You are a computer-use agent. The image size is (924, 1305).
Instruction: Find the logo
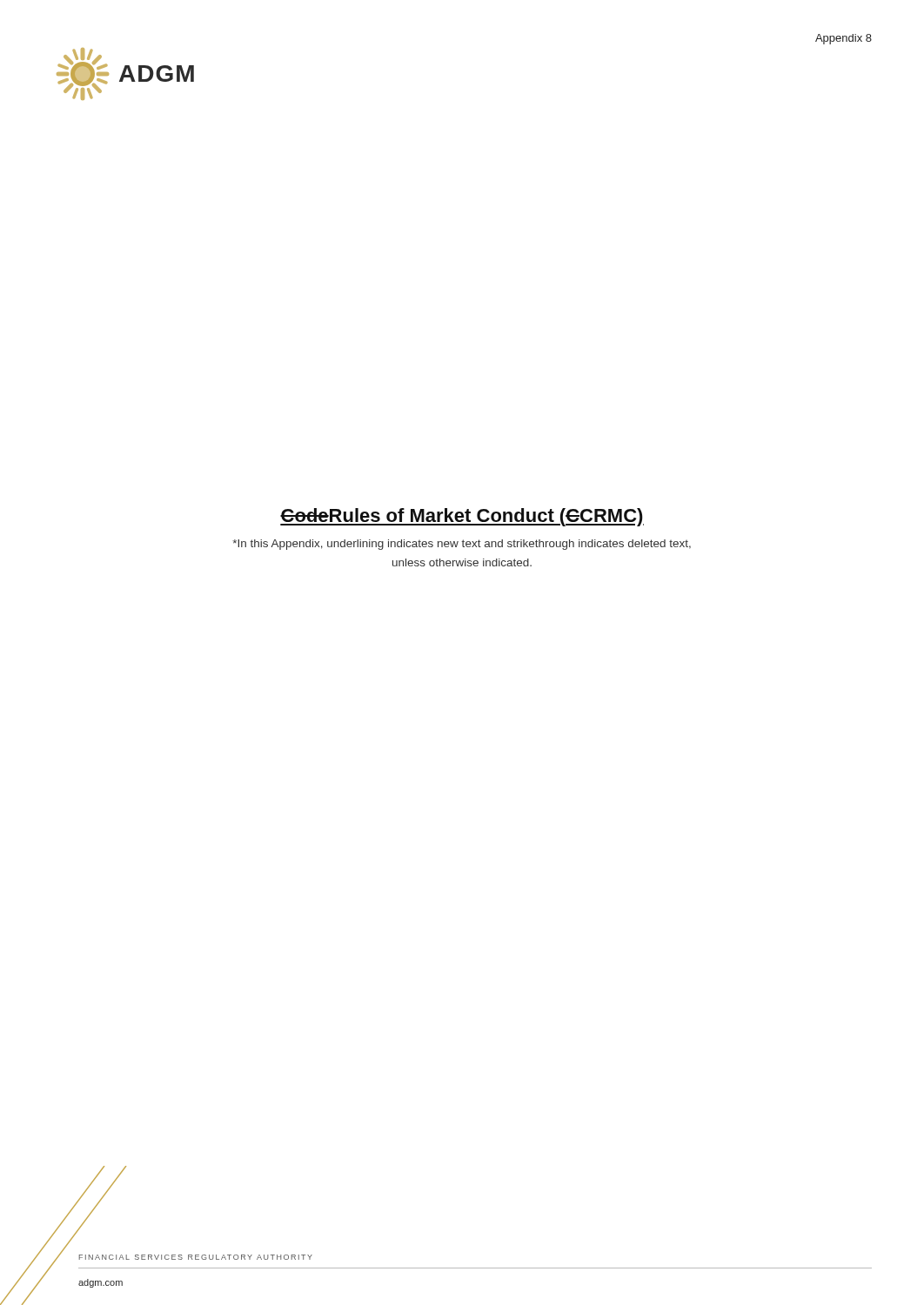click(131, 76)
